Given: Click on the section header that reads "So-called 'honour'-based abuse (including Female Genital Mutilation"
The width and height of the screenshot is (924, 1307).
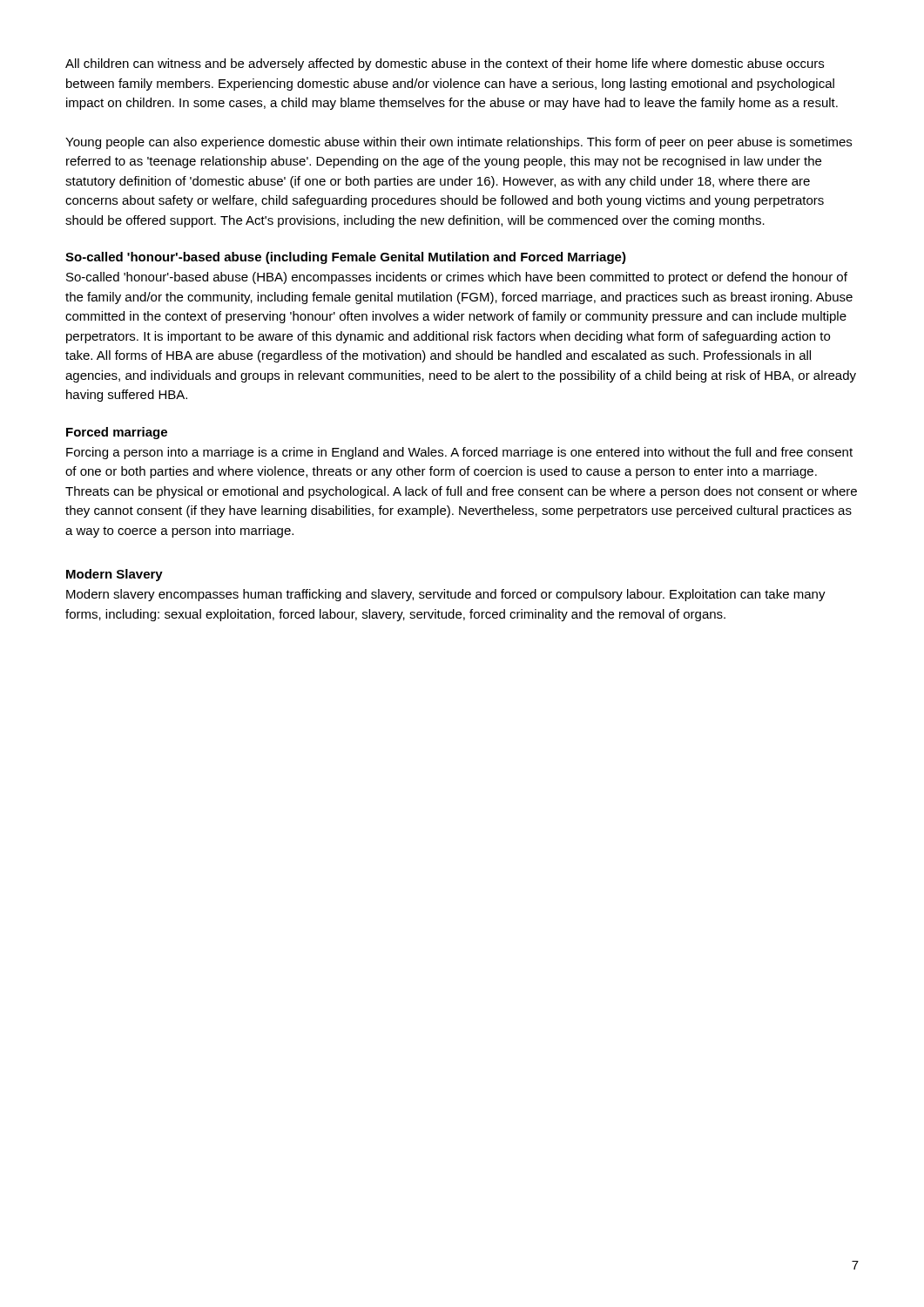Looking at the screenshot, I should (x=346, y=257).
